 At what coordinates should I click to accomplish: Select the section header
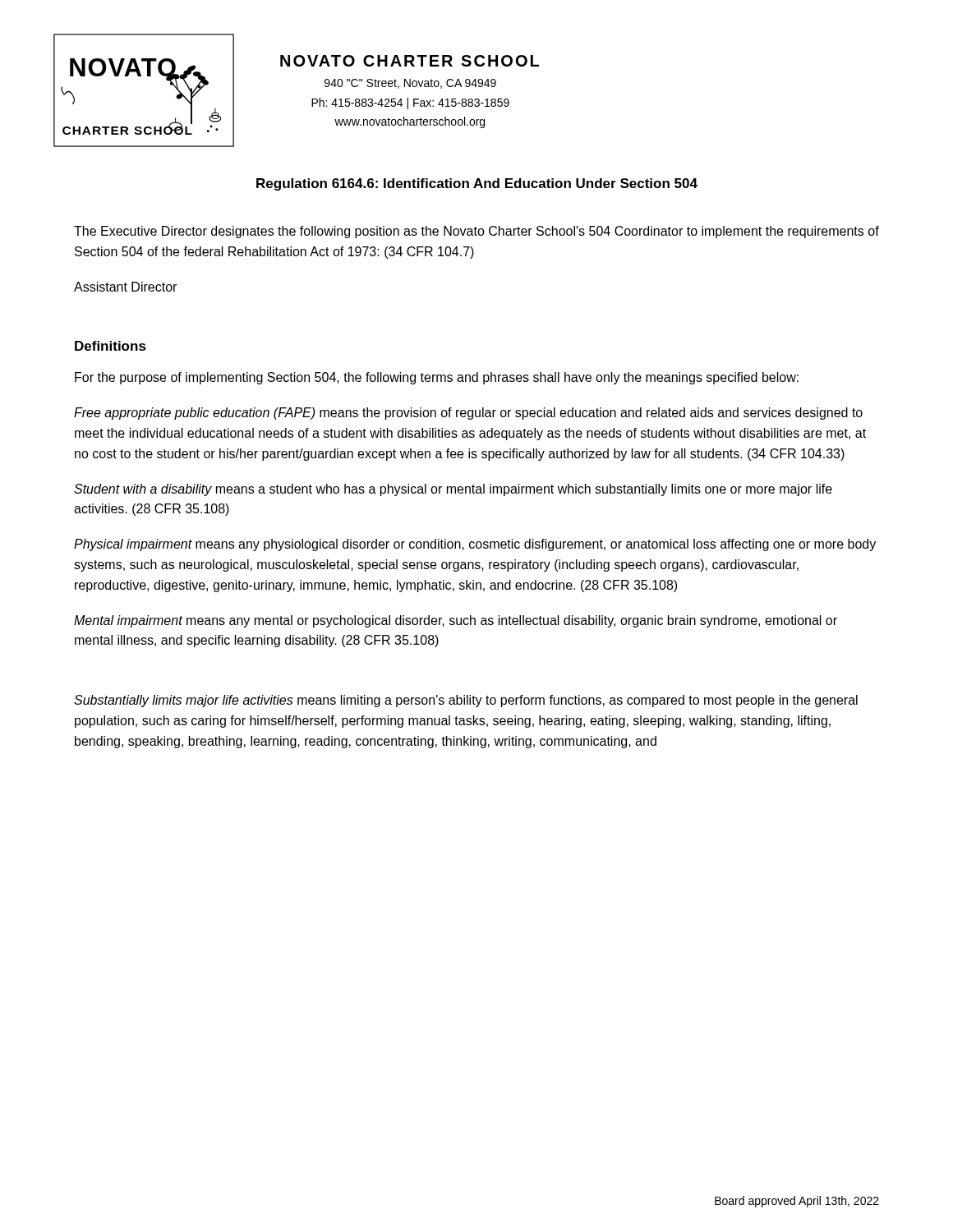tap(110, 346)
